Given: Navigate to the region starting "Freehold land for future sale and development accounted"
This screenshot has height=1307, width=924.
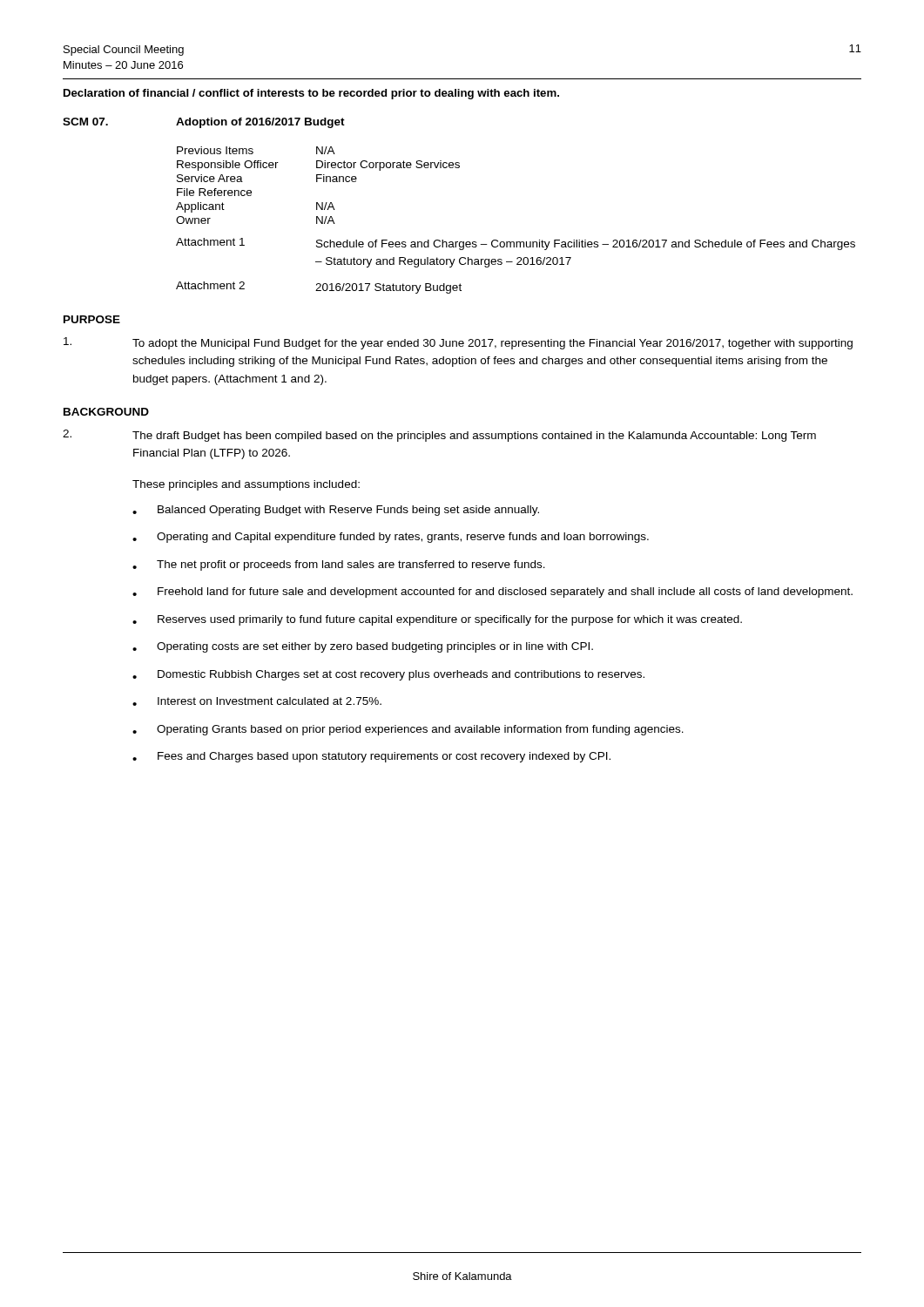Looking at the screenshot, I should click(497, 594).
